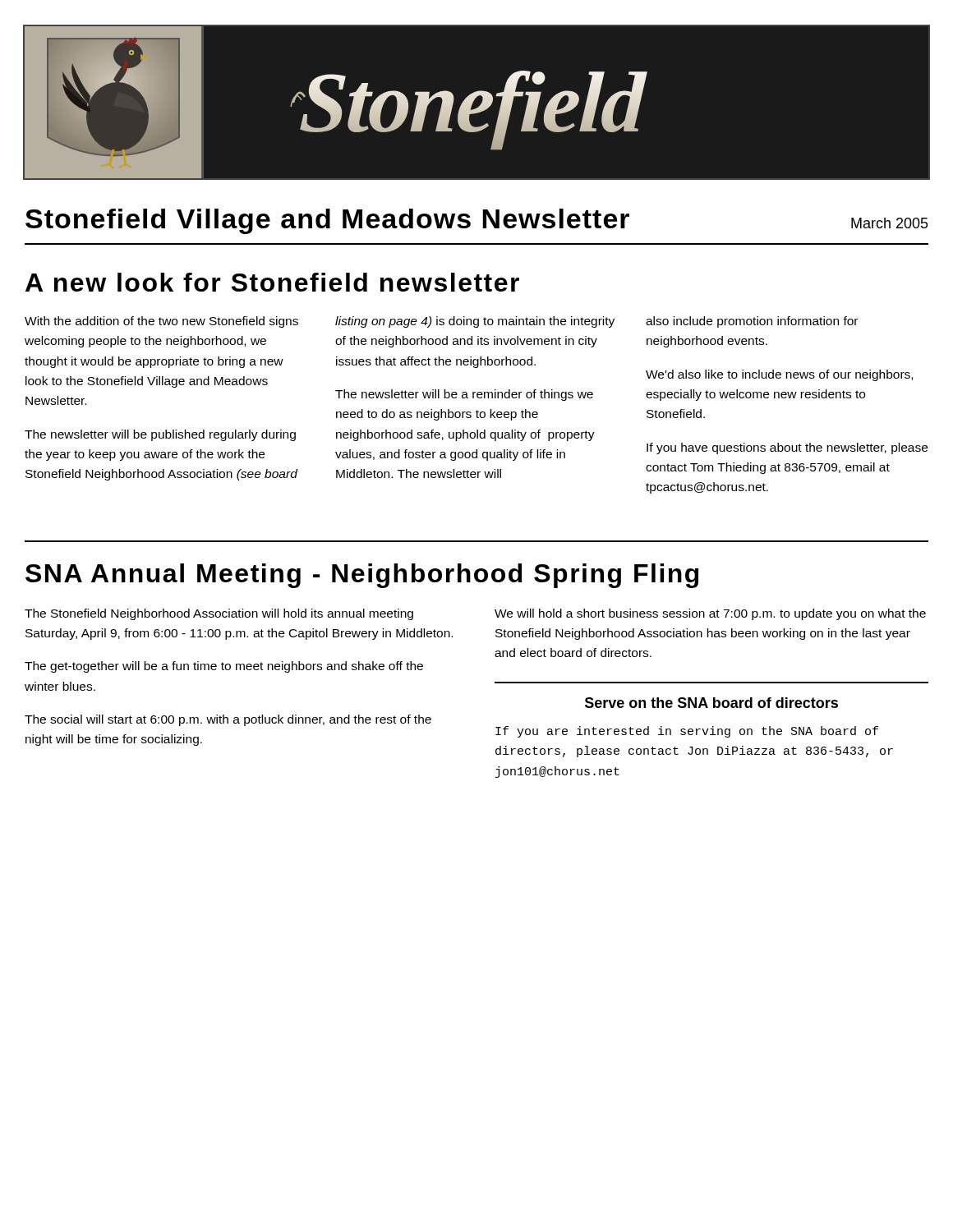Point to the section header beginning "A new look"

click(x=476, y=283)
